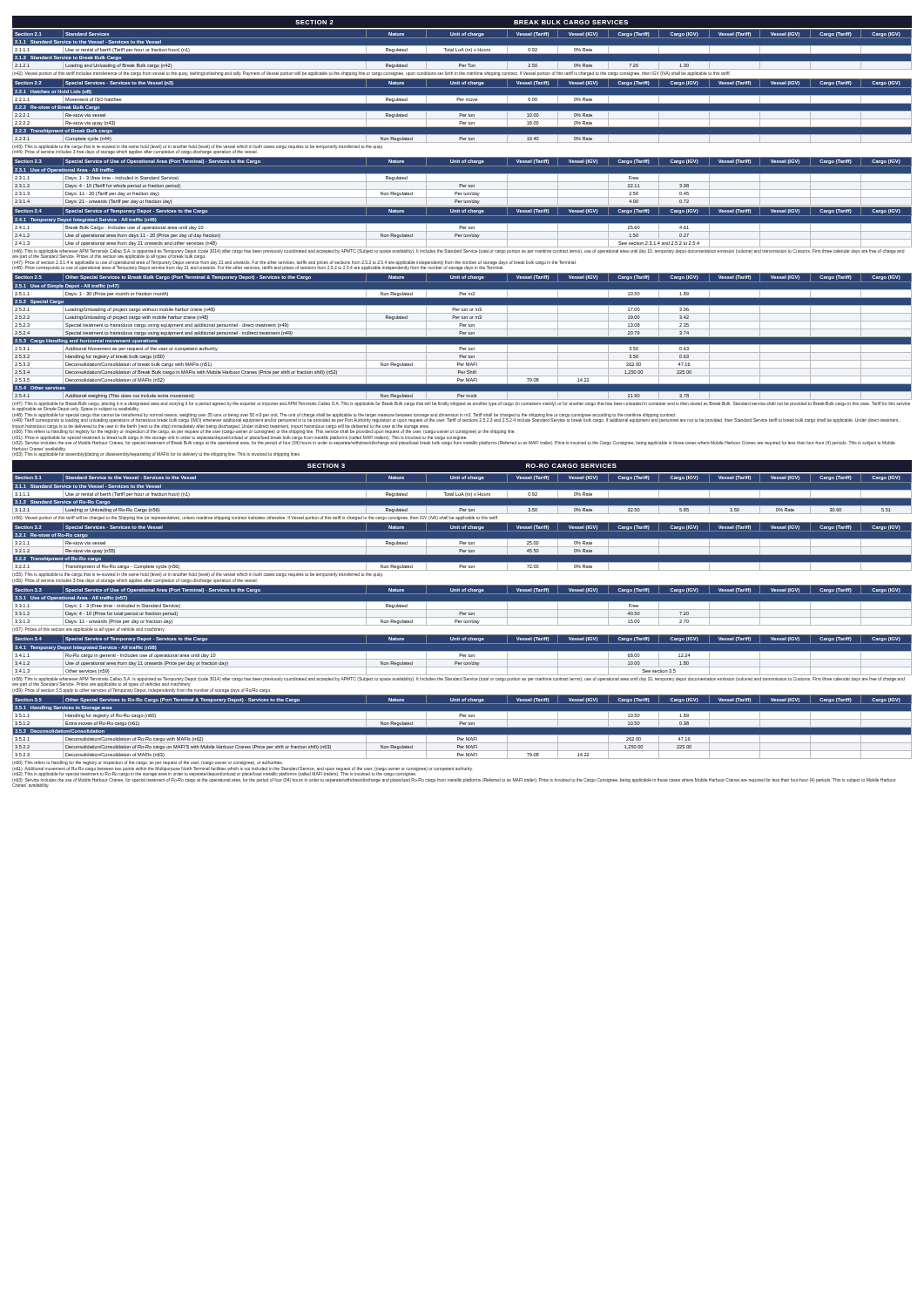Find the table that mentions "2.5.4 Other services"
Viewport: 924px width, 1307px height.
click(462, 336)
